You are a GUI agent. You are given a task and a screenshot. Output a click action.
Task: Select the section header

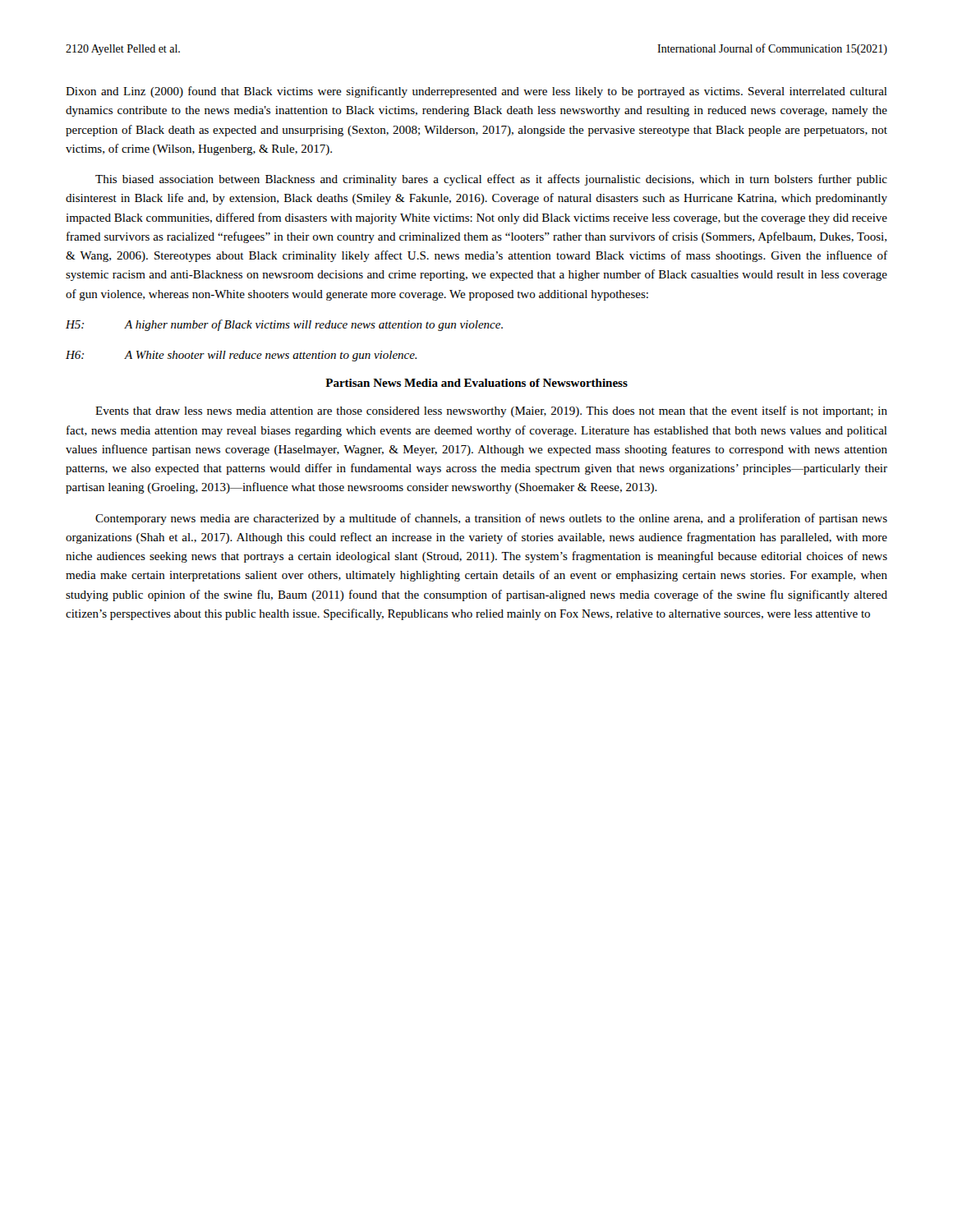(x=476, y=383)
